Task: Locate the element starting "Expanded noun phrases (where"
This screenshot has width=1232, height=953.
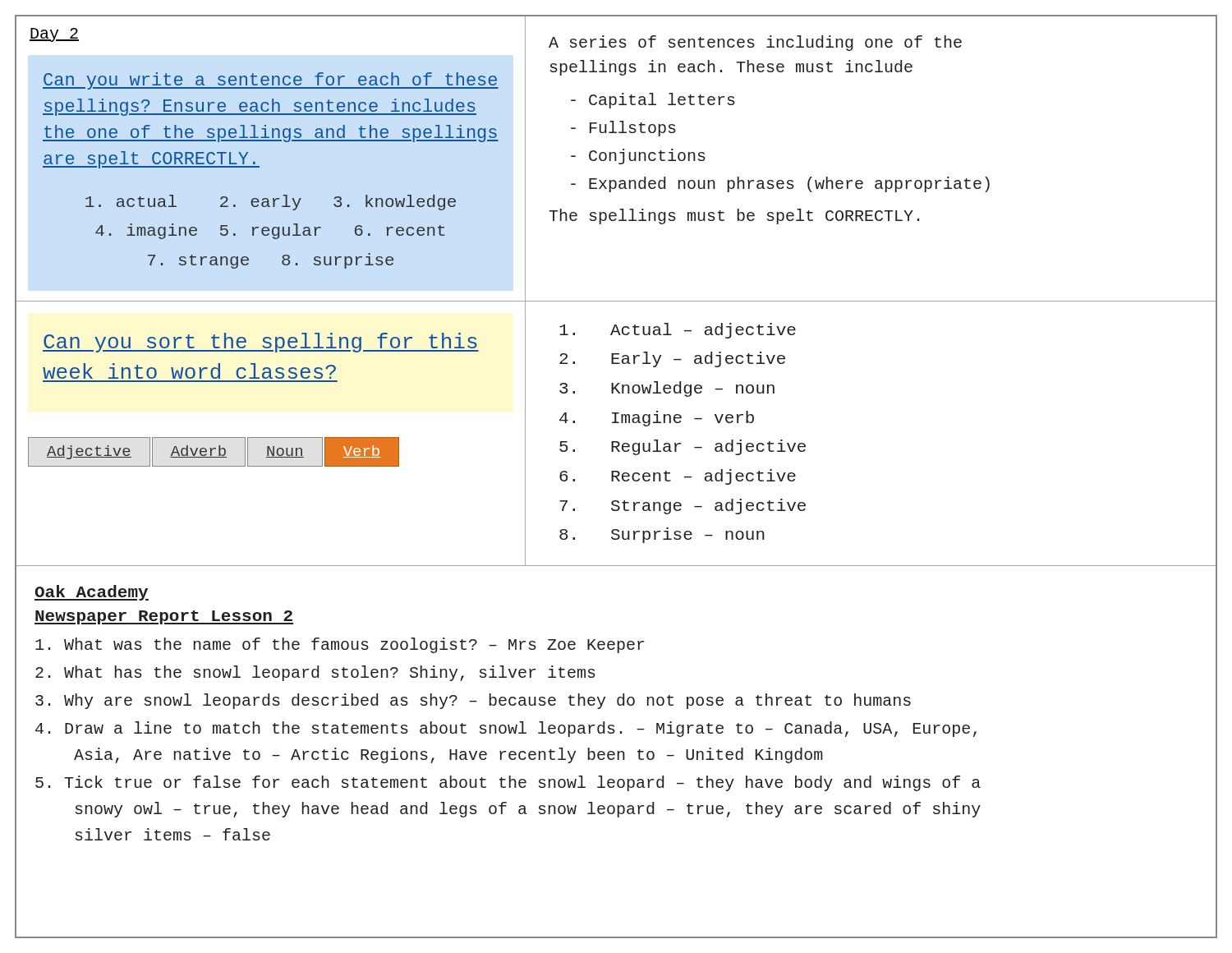Action: 790,184
